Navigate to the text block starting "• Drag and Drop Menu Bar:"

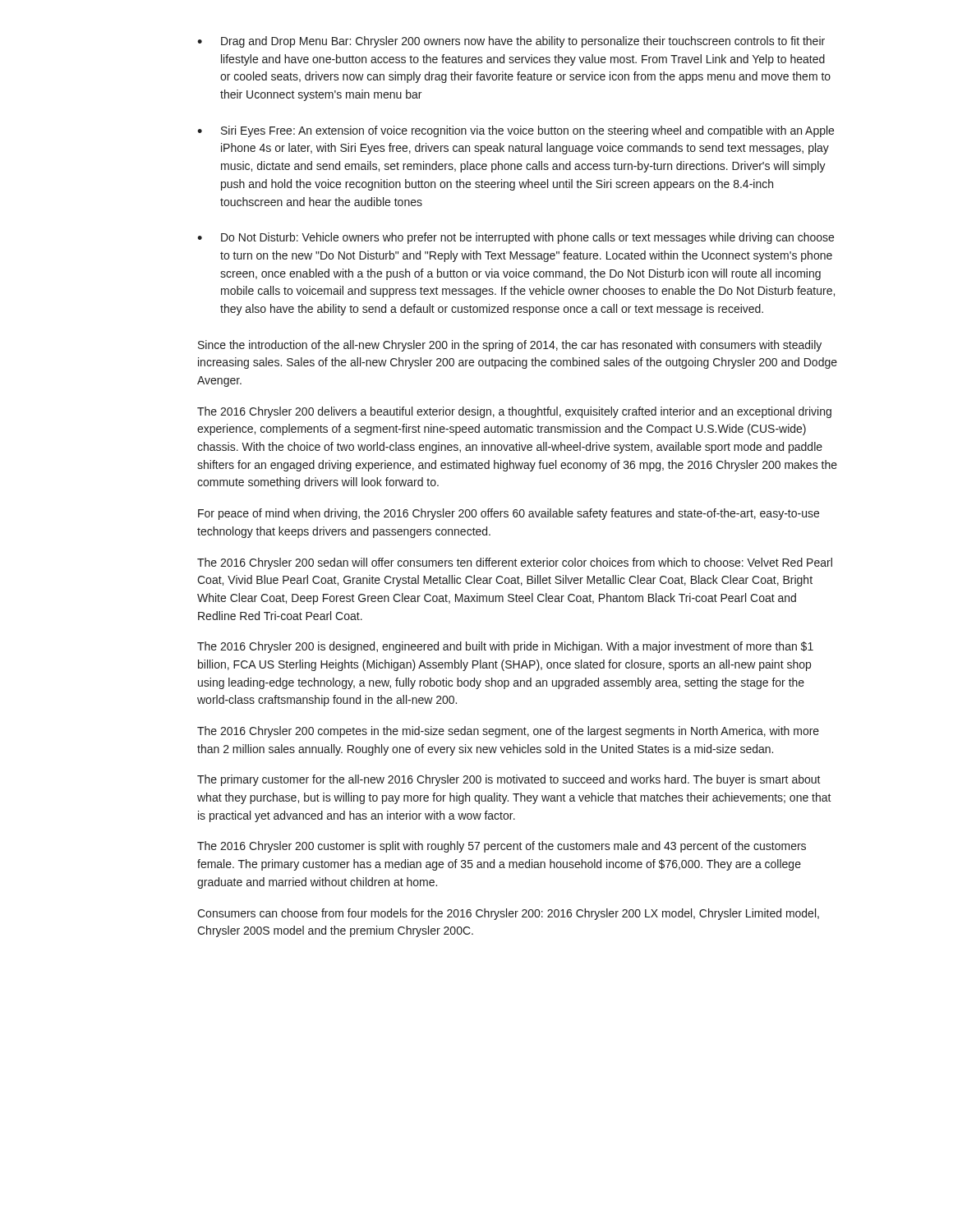pyautogui.click(x=518, y=68)
